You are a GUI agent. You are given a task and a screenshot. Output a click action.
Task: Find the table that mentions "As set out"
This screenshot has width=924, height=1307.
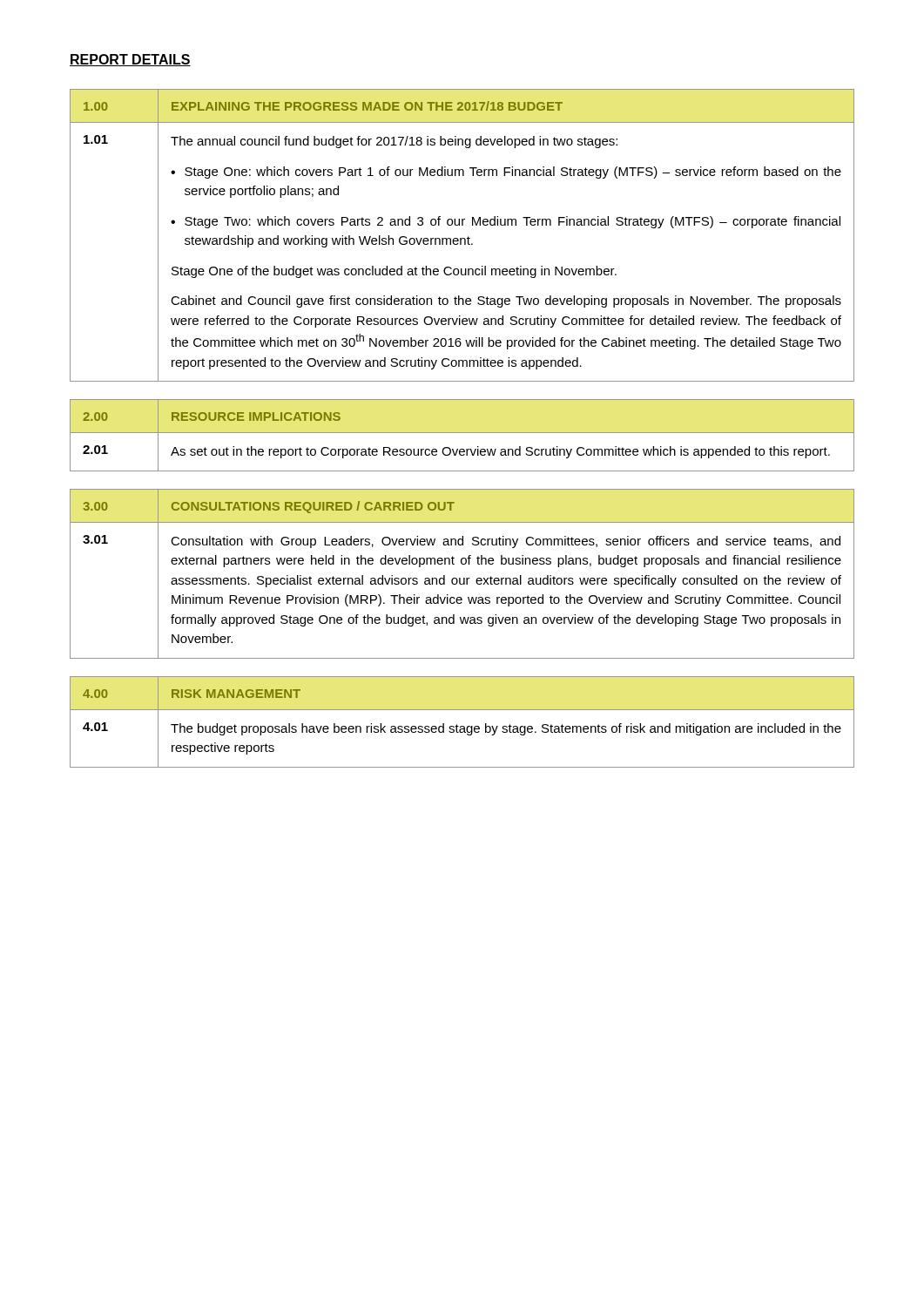462,435
